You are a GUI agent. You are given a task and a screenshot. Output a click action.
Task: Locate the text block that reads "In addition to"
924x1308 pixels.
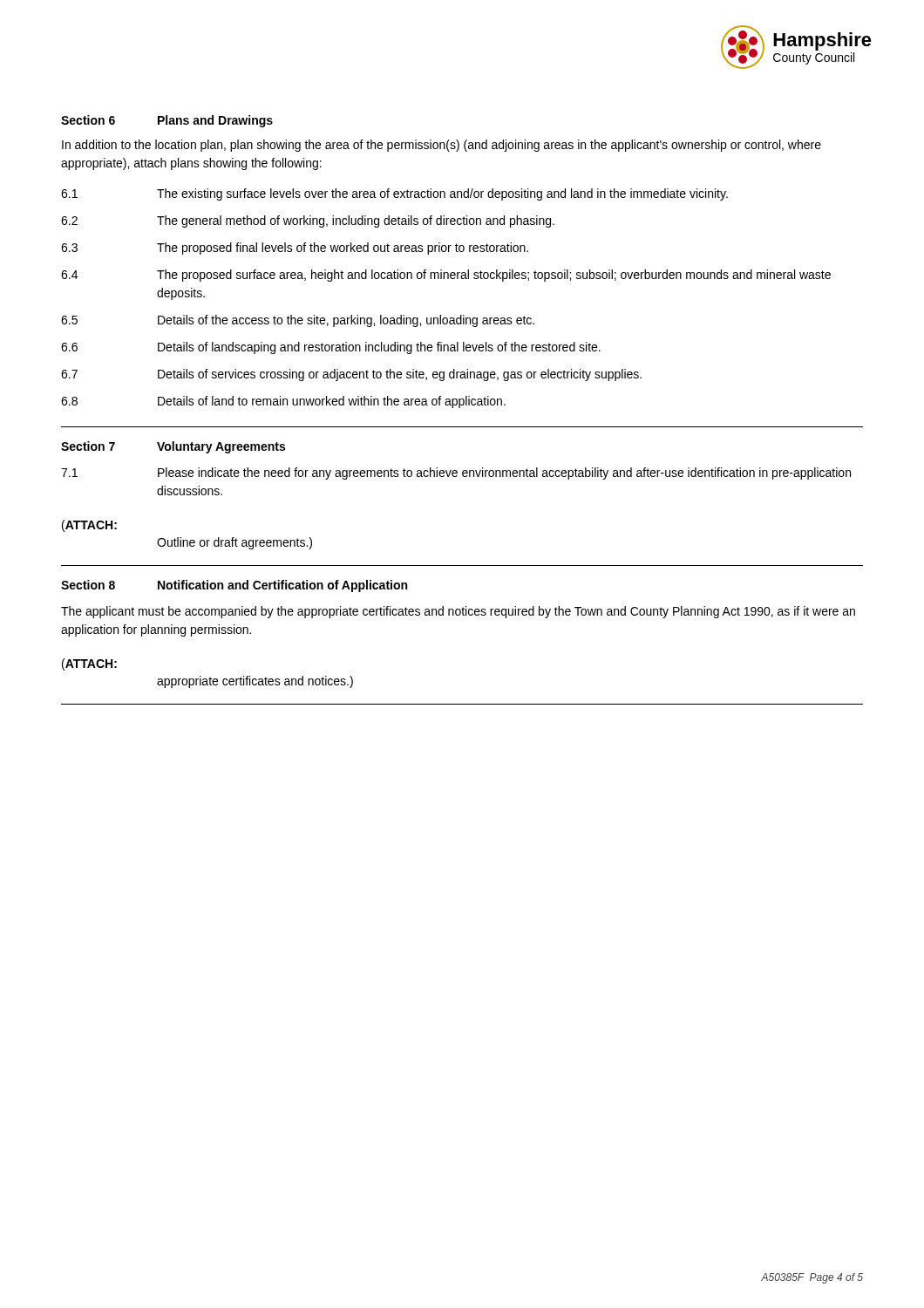pos(441,154)
